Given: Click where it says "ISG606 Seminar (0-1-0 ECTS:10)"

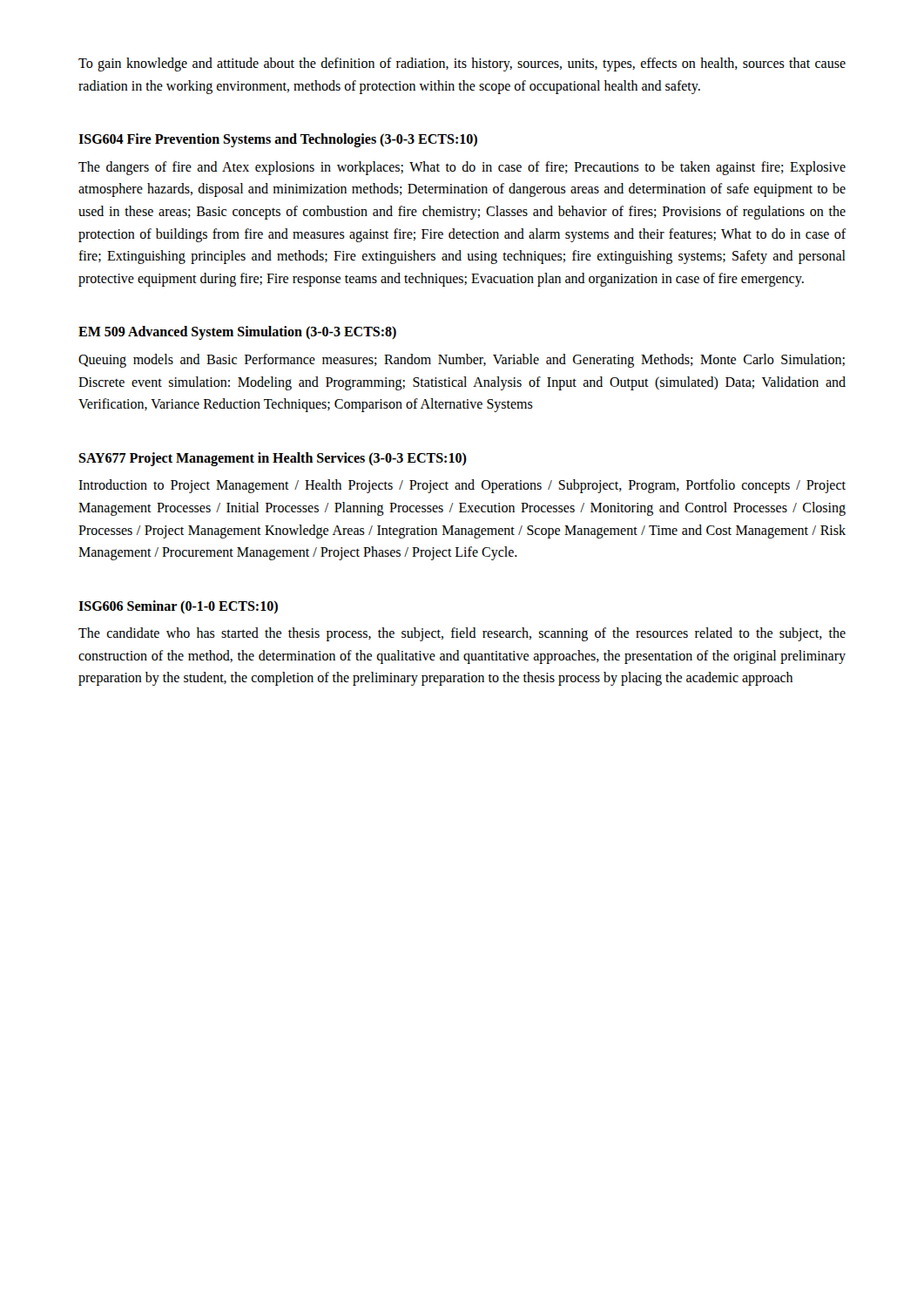Looking at the screenshot, I should 178,606.
